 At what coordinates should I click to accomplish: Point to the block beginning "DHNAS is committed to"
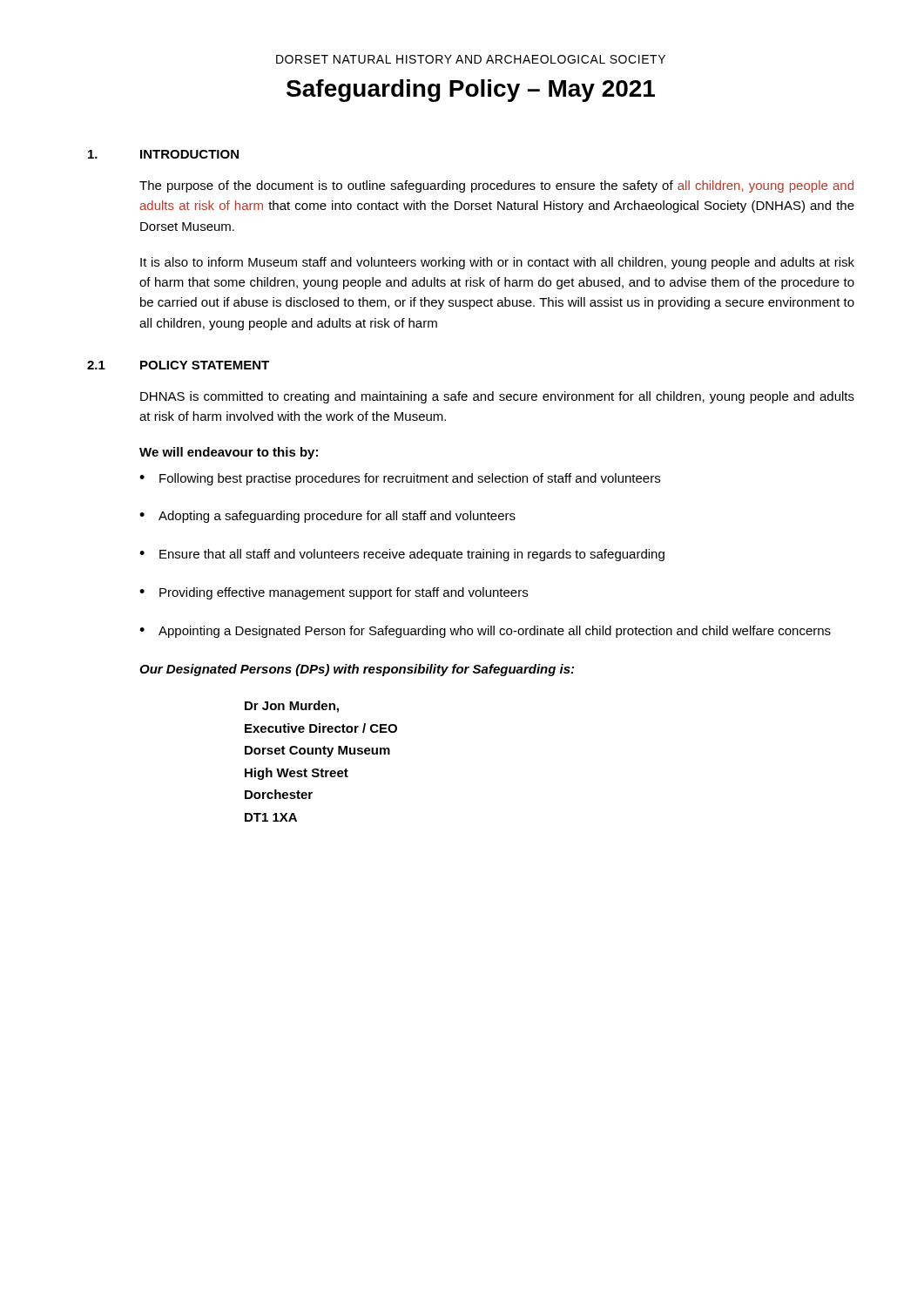[x=497, y=406]
